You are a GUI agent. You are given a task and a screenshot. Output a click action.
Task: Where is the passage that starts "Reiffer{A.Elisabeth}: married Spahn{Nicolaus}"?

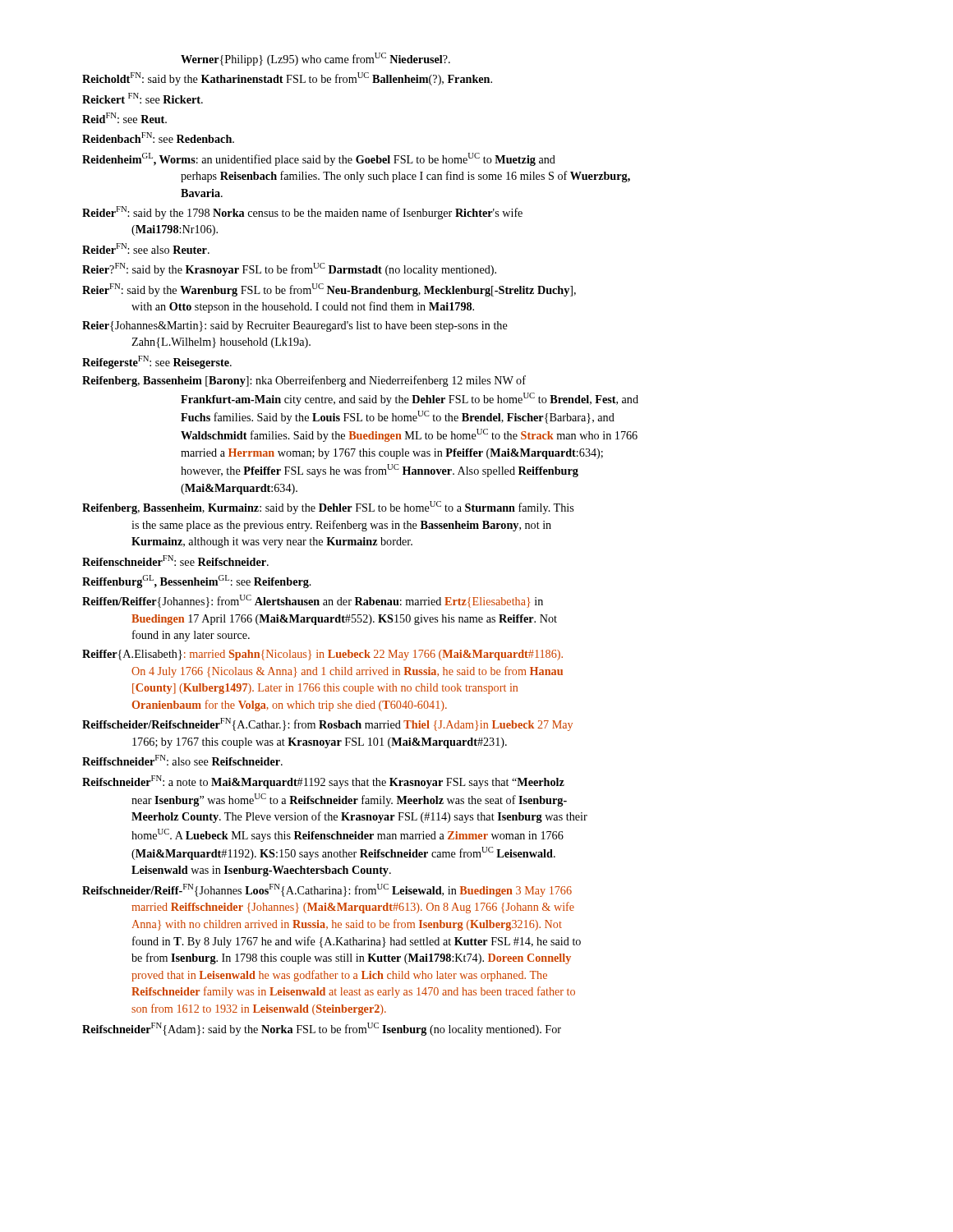click(x=476, y=680)
